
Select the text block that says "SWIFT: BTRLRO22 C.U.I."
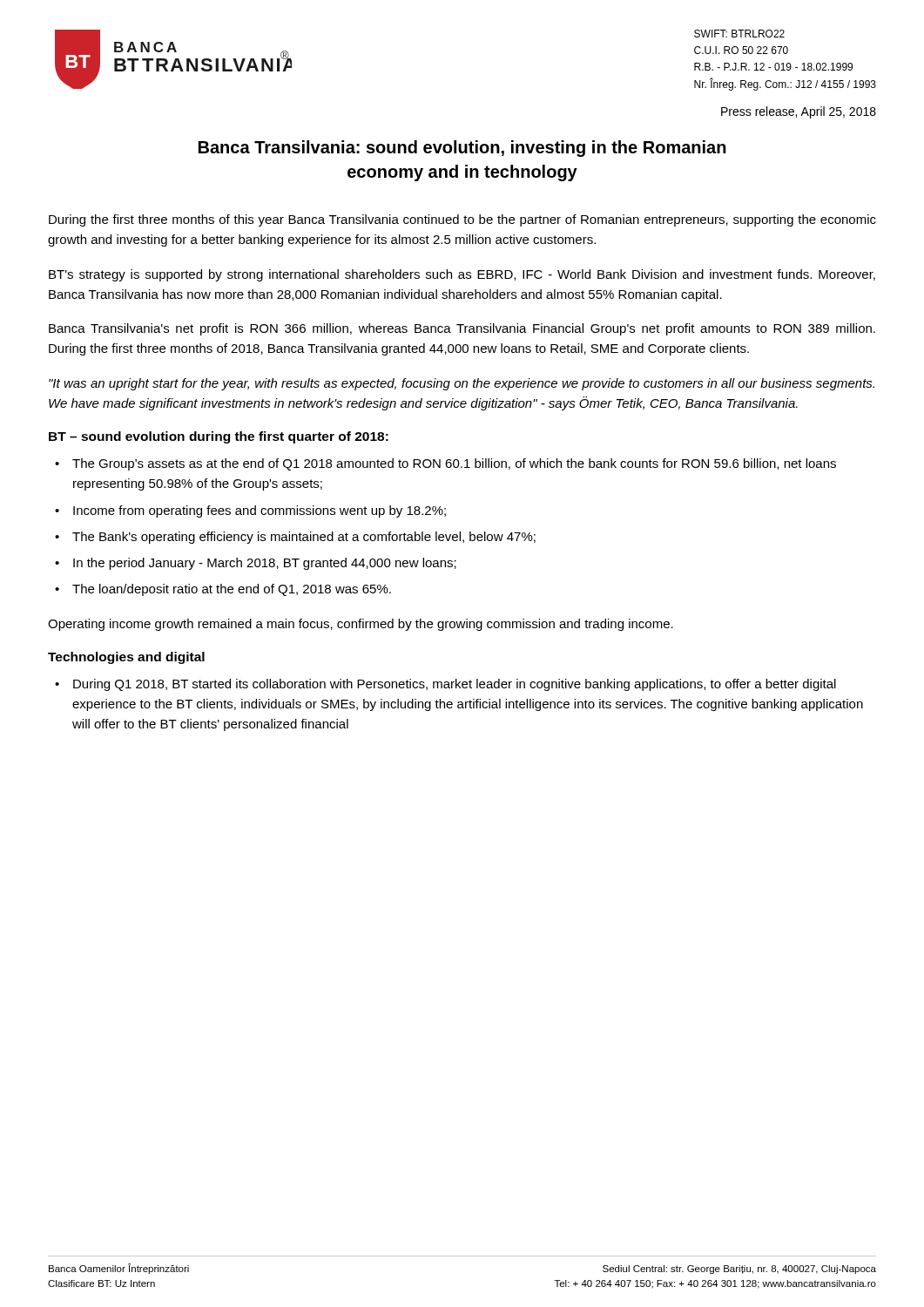785,59
